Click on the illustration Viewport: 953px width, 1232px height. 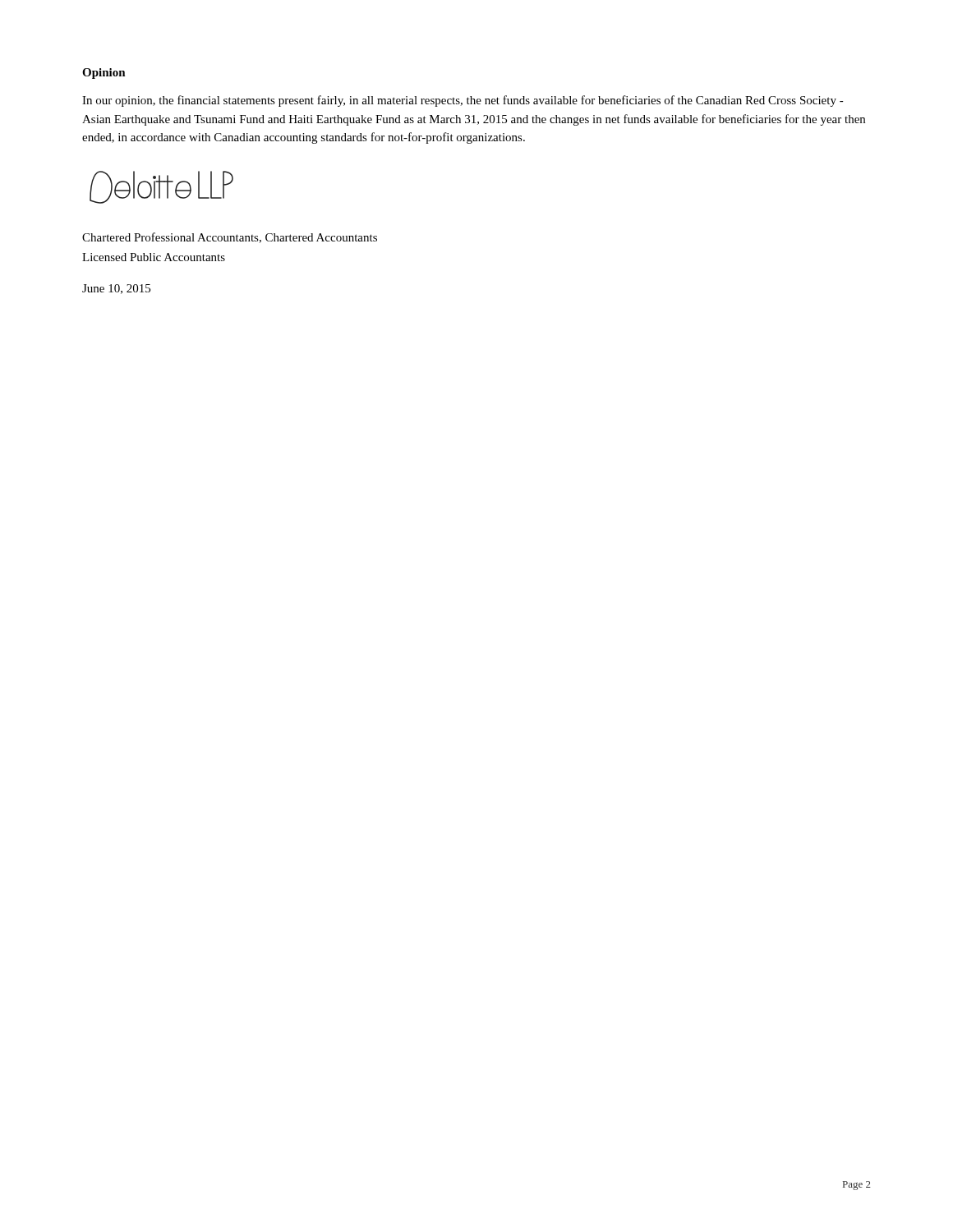476,188
